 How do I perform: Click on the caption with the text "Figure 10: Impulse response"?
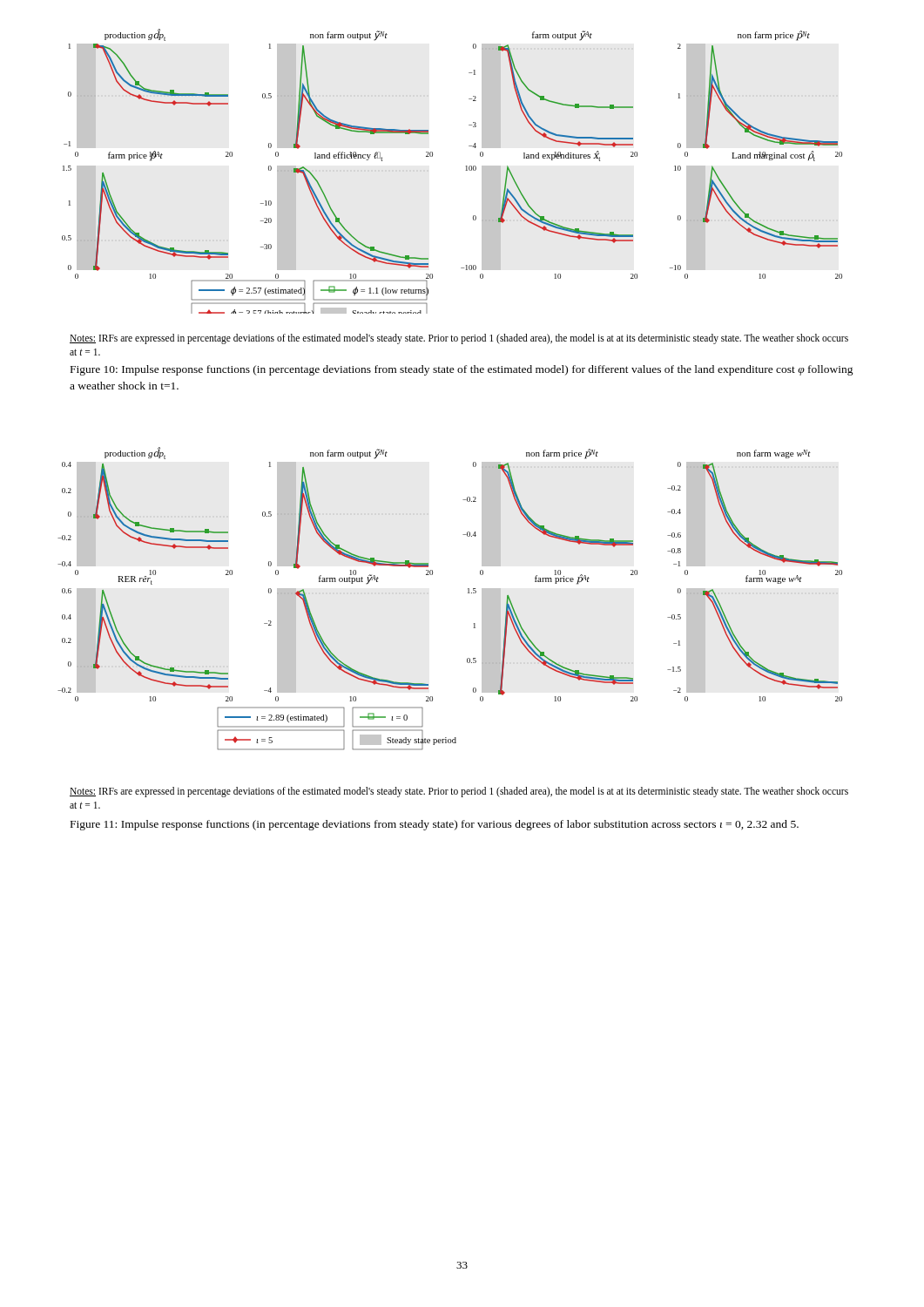point(462,377)
